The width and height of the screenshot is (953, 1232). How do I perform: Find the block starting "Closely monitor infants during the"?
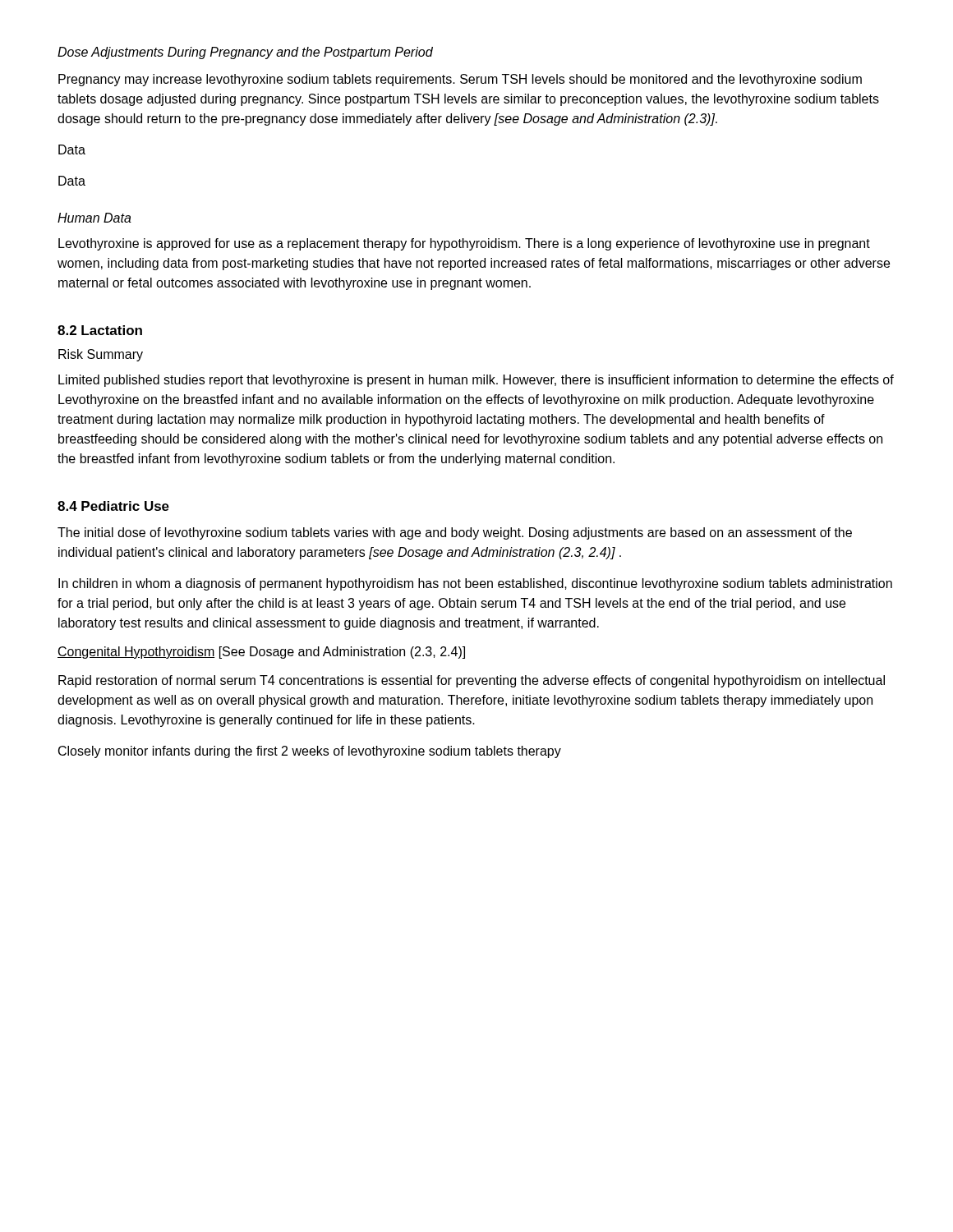point(476,752)
